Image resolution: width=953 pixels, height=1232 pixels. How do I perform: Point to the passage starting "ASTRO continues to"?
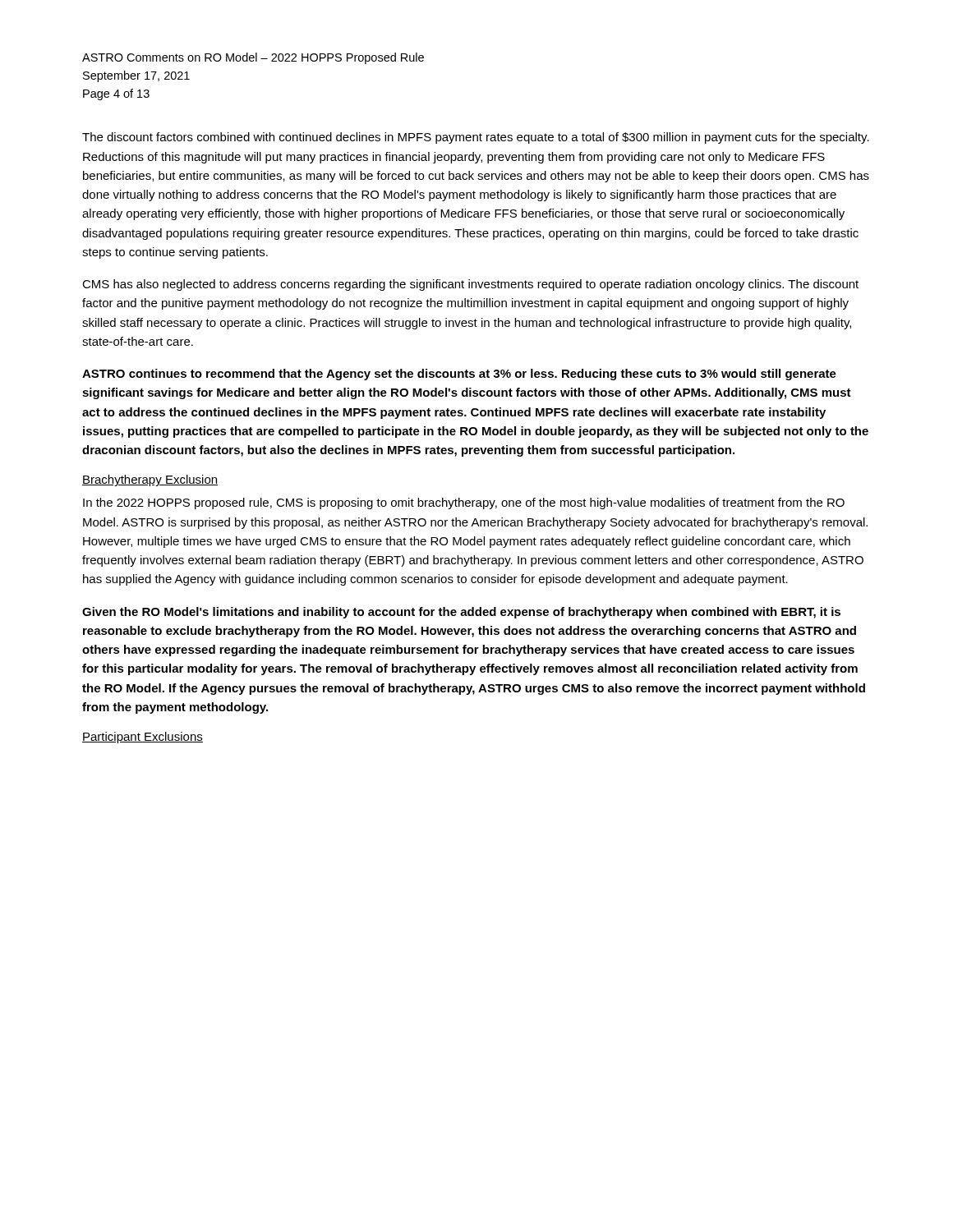475,411
